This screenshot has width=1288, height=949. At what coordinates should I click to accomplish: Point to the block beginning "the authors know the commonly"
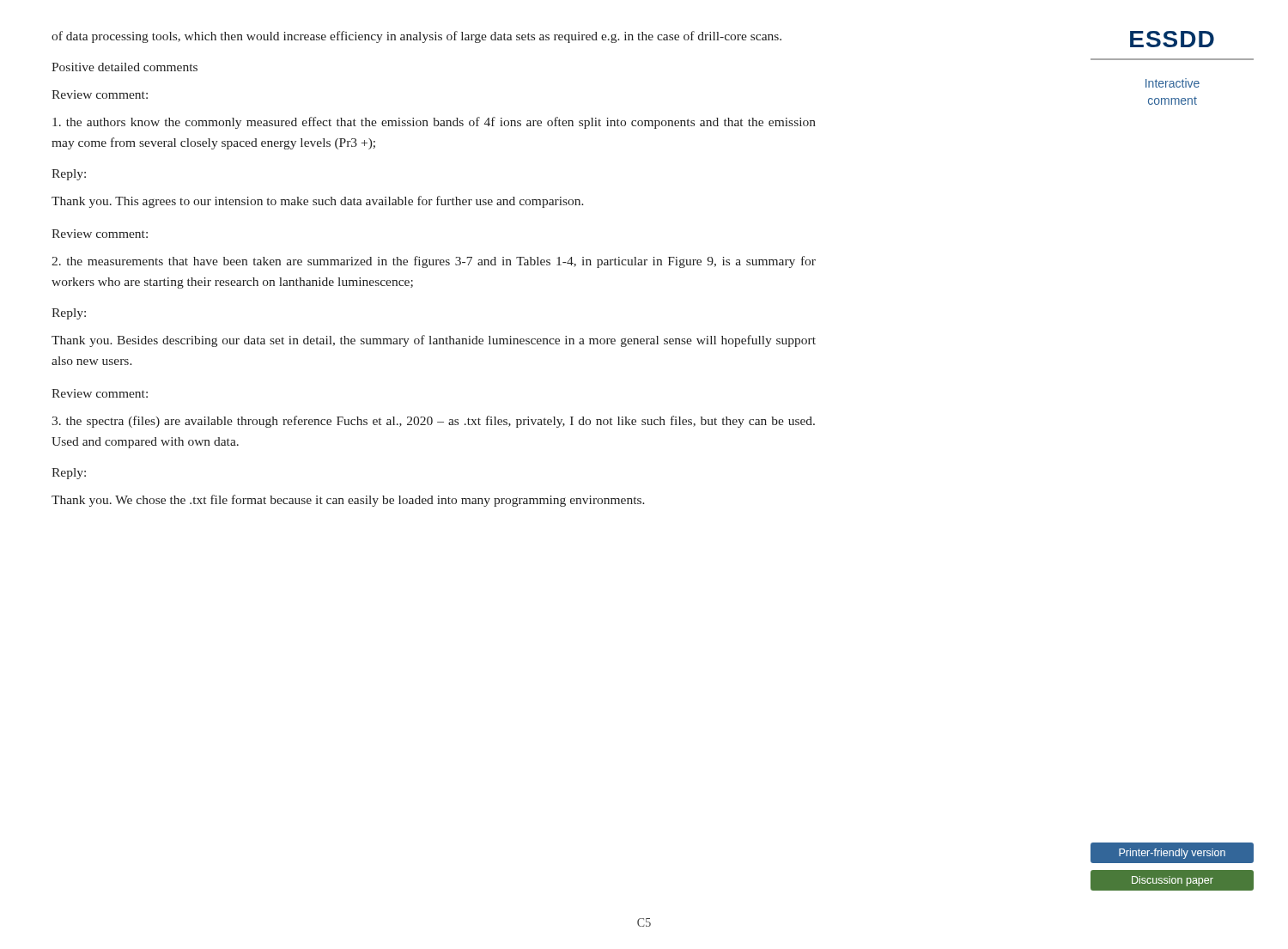point(434,132)
